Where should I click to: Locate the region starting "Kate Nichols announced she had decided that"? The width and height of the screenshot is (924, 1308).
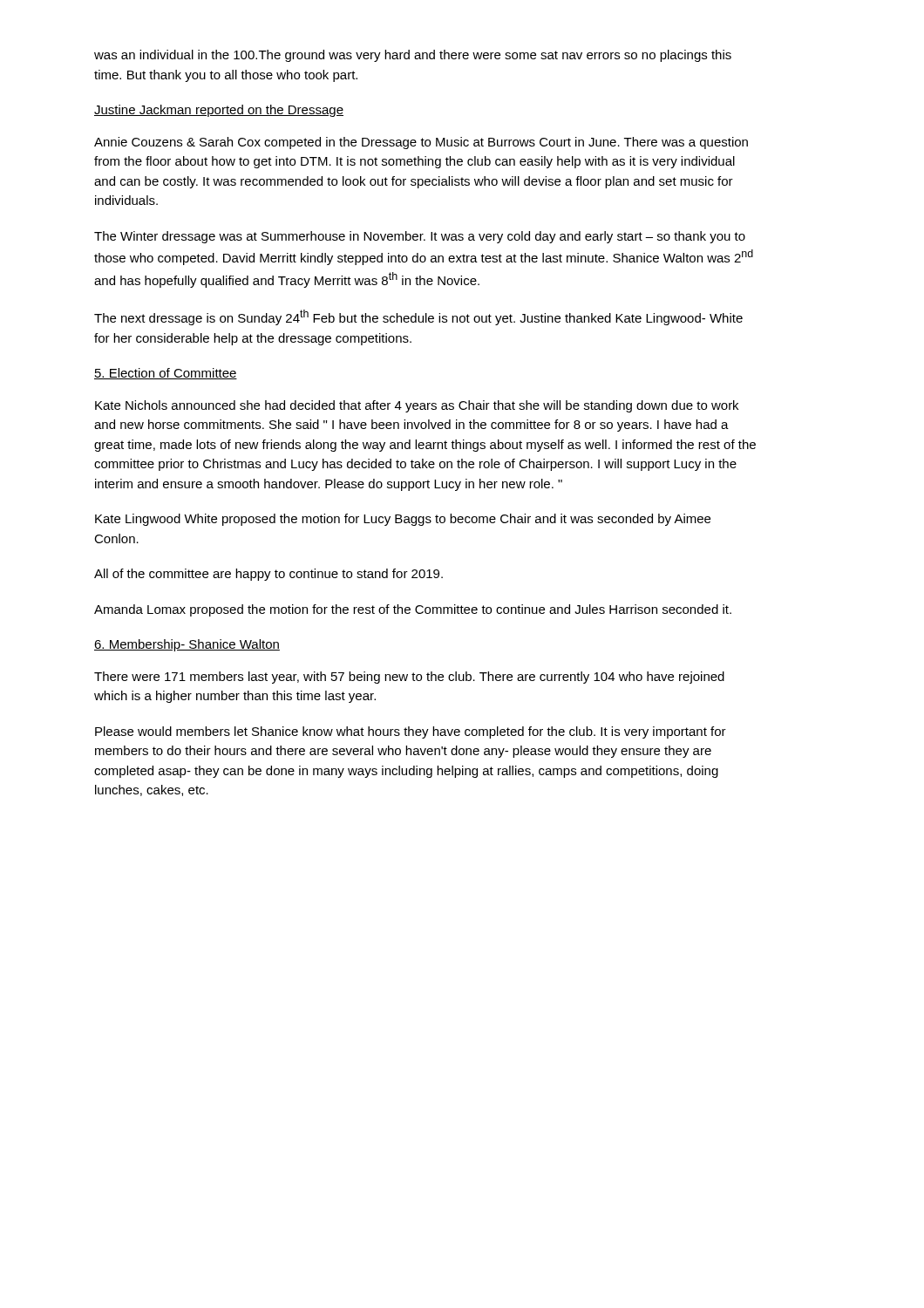tap(425, 444)
